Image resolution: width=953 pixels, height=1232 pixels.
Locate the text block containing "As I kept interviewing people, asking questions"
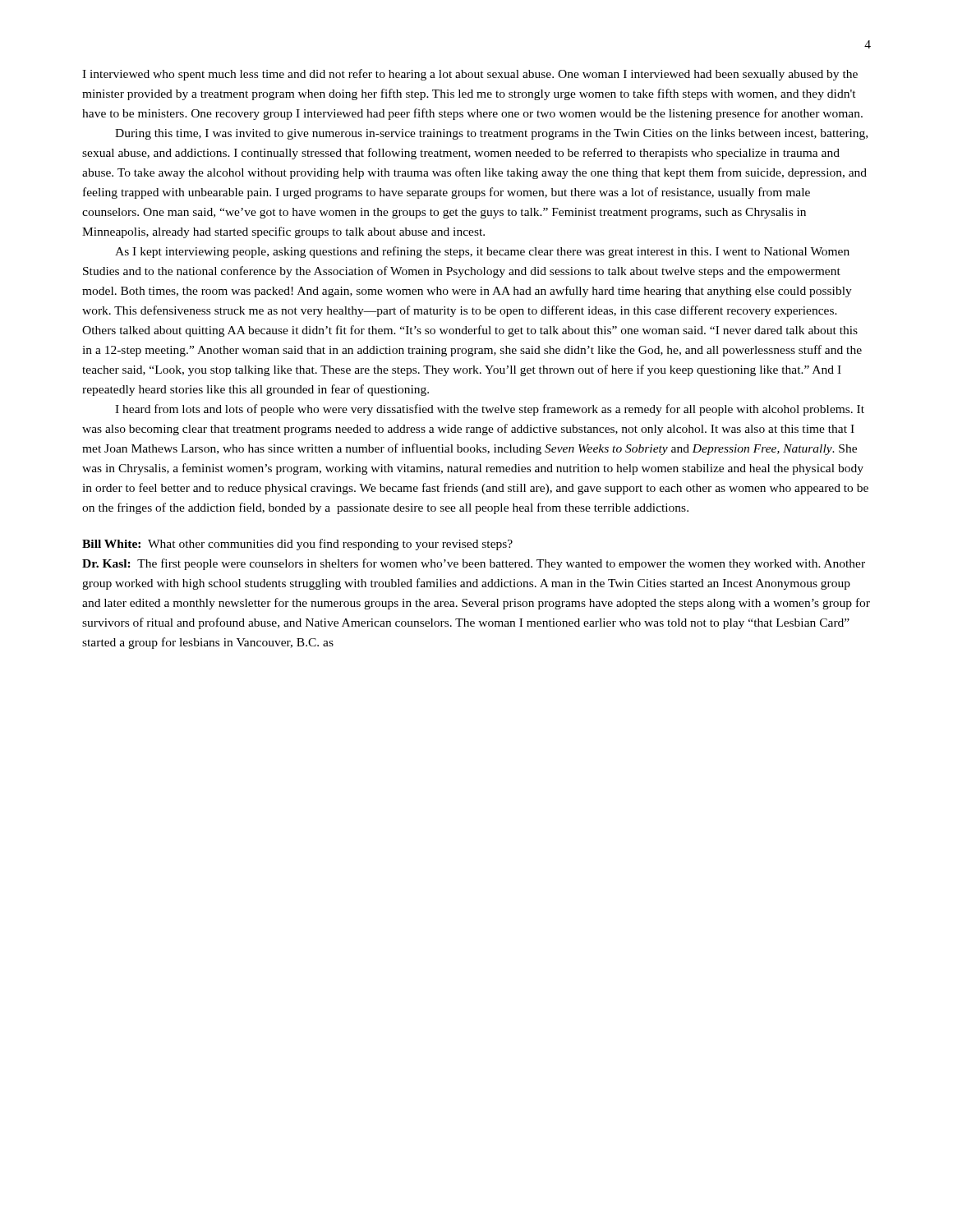coord(472,320)
